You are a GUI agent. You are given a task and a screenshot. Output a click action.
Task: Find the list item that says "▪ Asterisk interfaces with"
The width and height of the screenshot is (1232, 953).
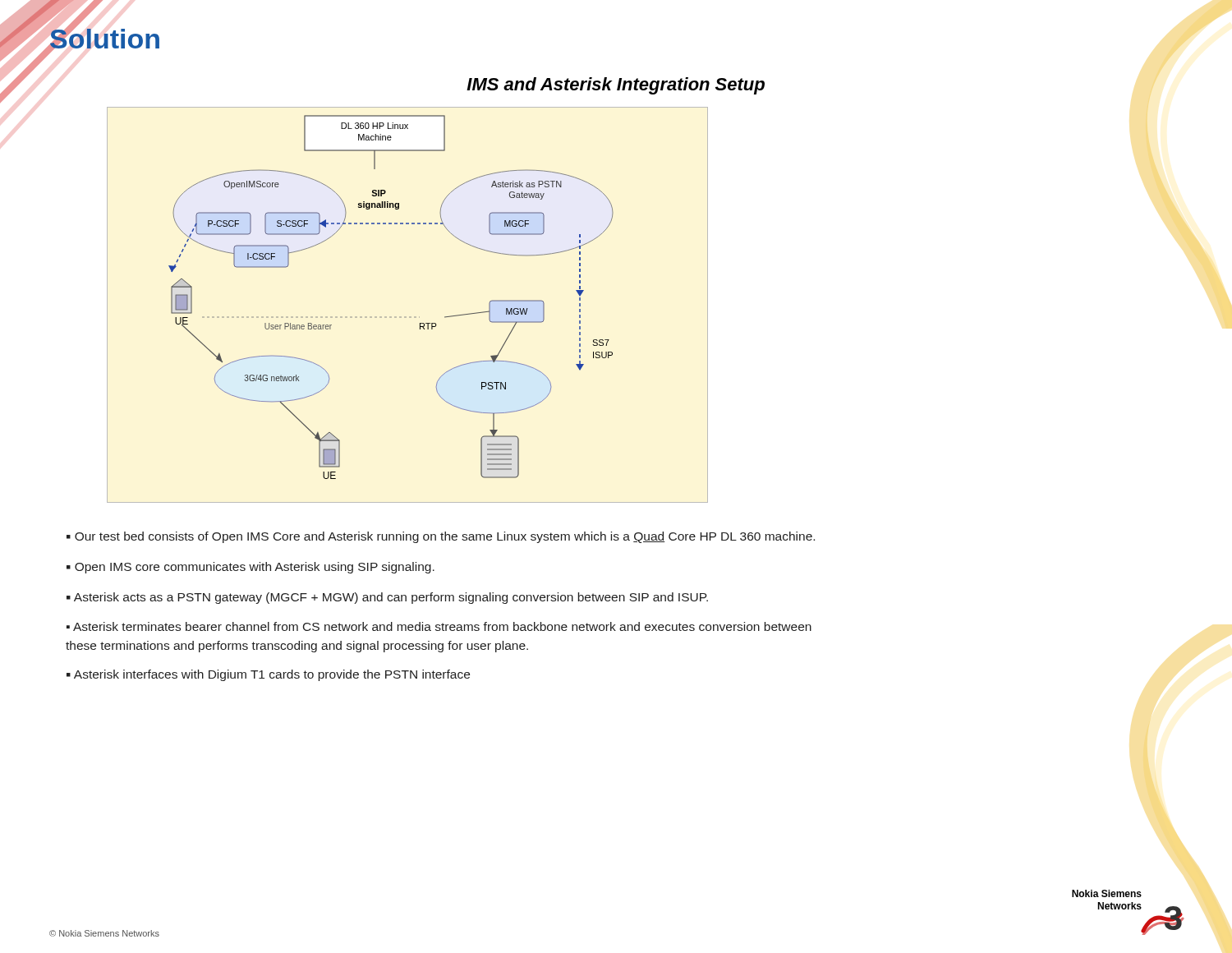268,674
